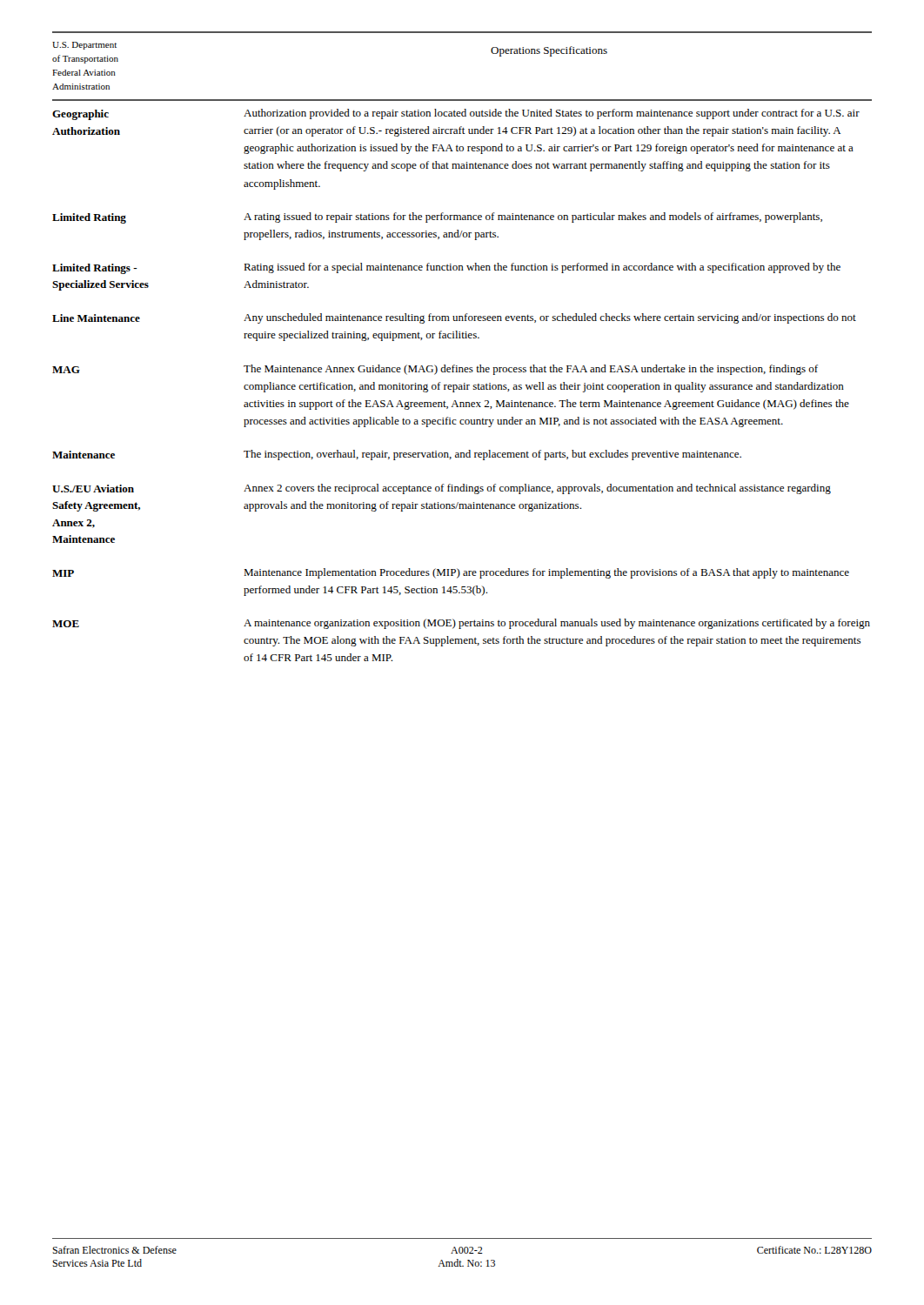The image size is (924, 1305).
Task: Locate the block of text that opens with "MAG The Maintenance Annex Guidance (MAG) defines"
Action: pos(462,395)
